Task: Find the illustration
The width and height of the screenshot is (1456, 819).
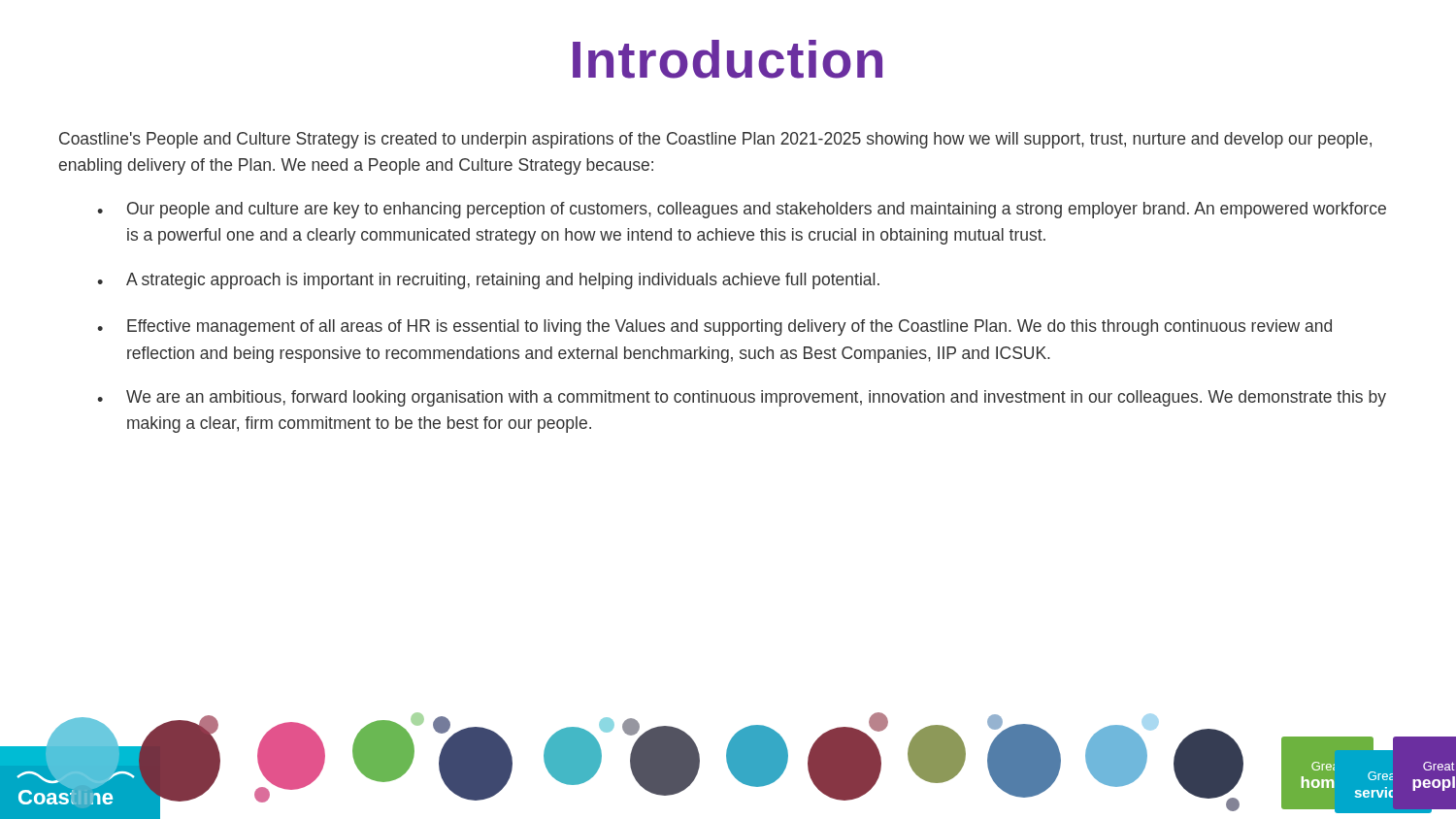Action: (x=728, y=763)
